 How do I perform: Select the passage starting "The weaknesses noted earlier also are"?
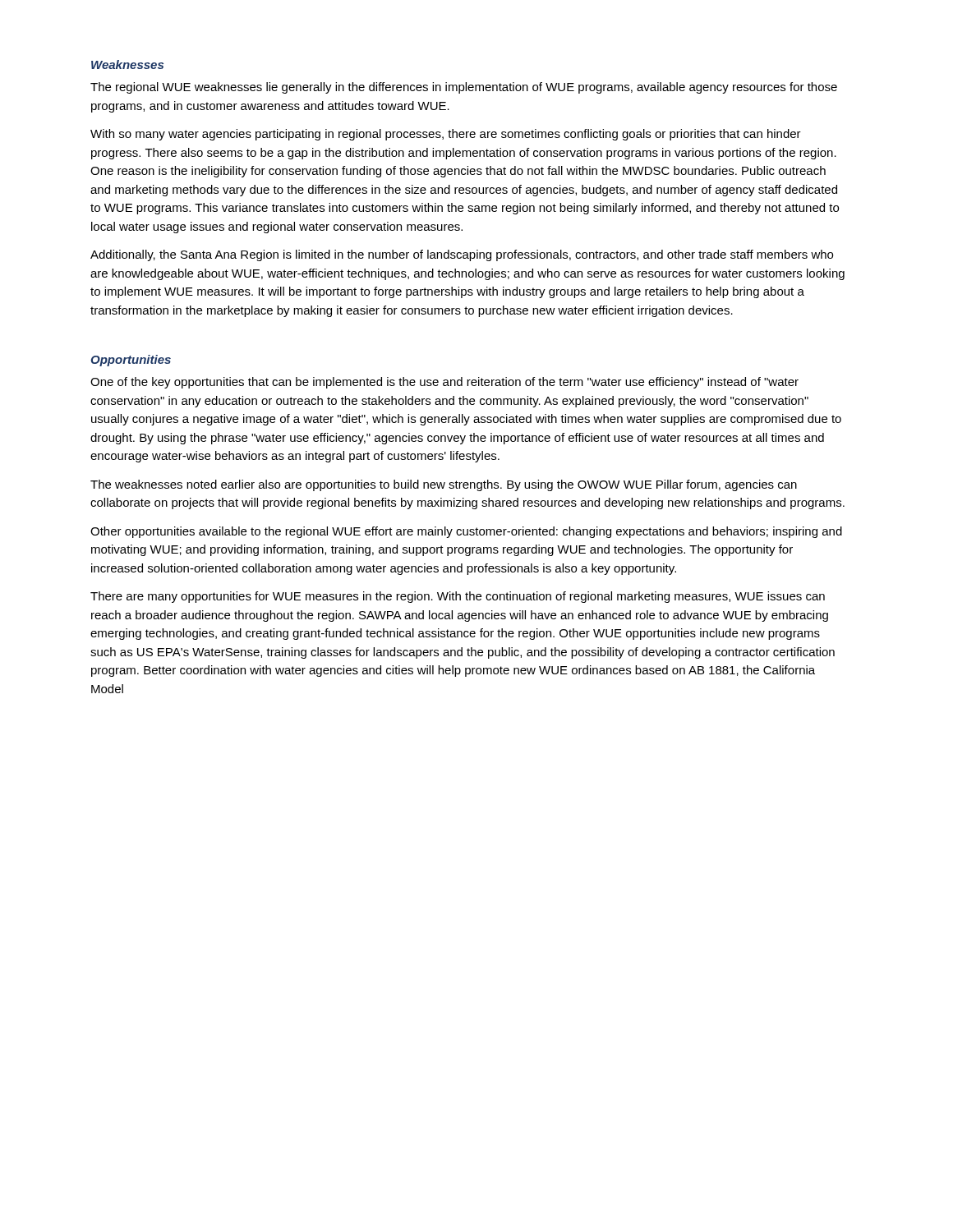click(x=468, y=493)
